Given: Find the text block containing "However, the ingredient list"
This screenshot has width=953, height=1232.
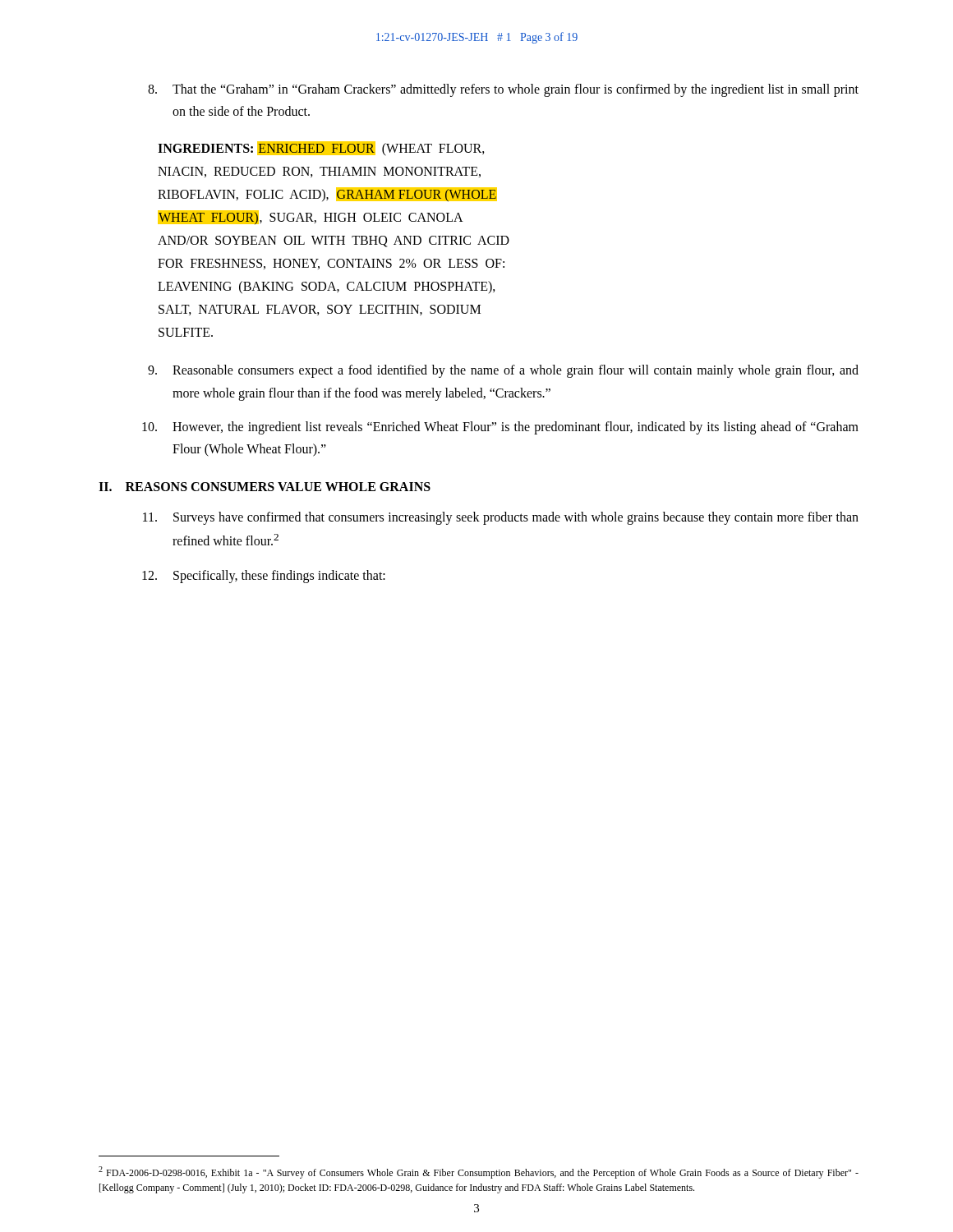Looking at the screenshot, I should 479,438.
